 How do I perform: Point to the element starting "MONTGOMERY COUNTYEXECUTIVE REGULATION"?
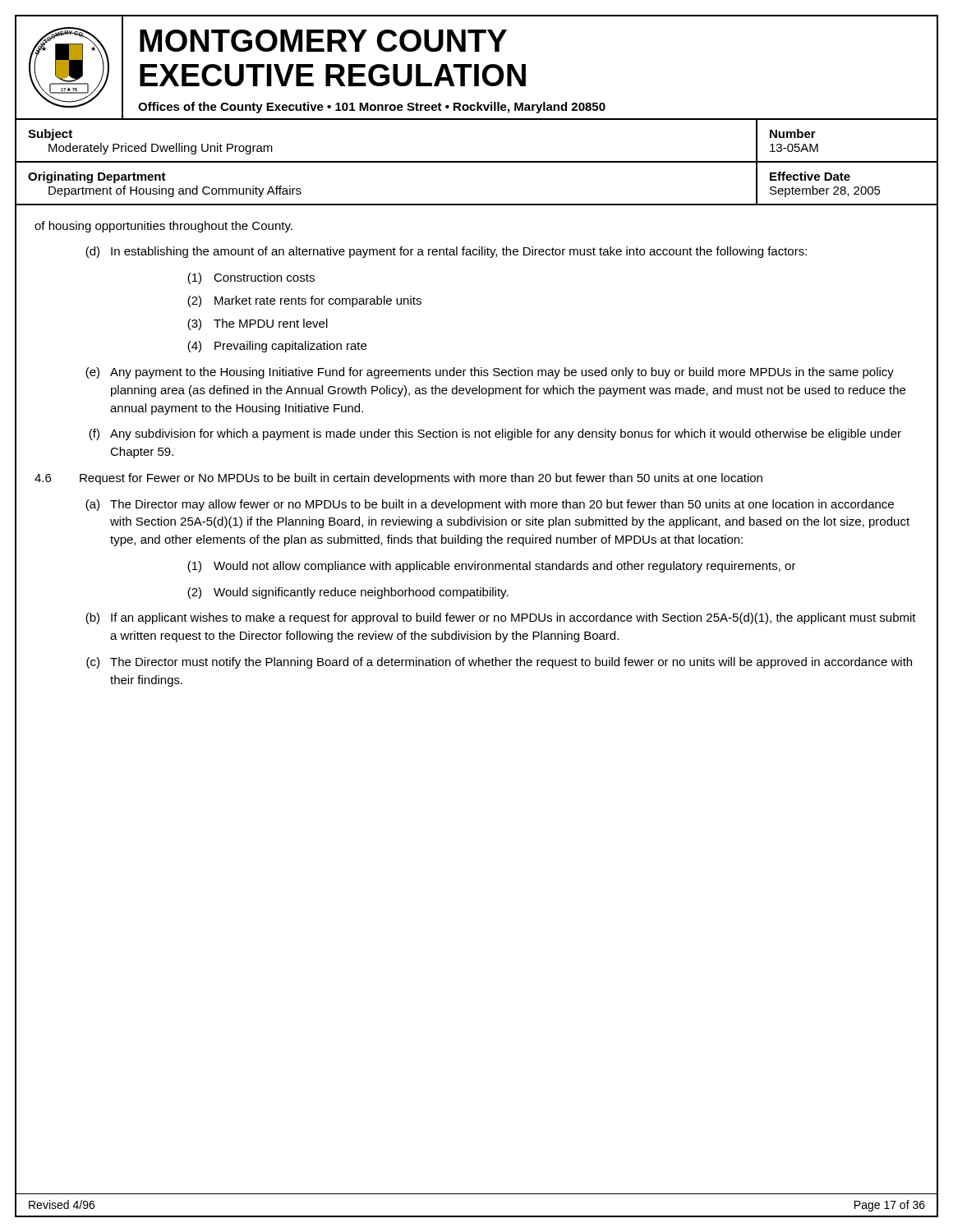click(333, 59)
